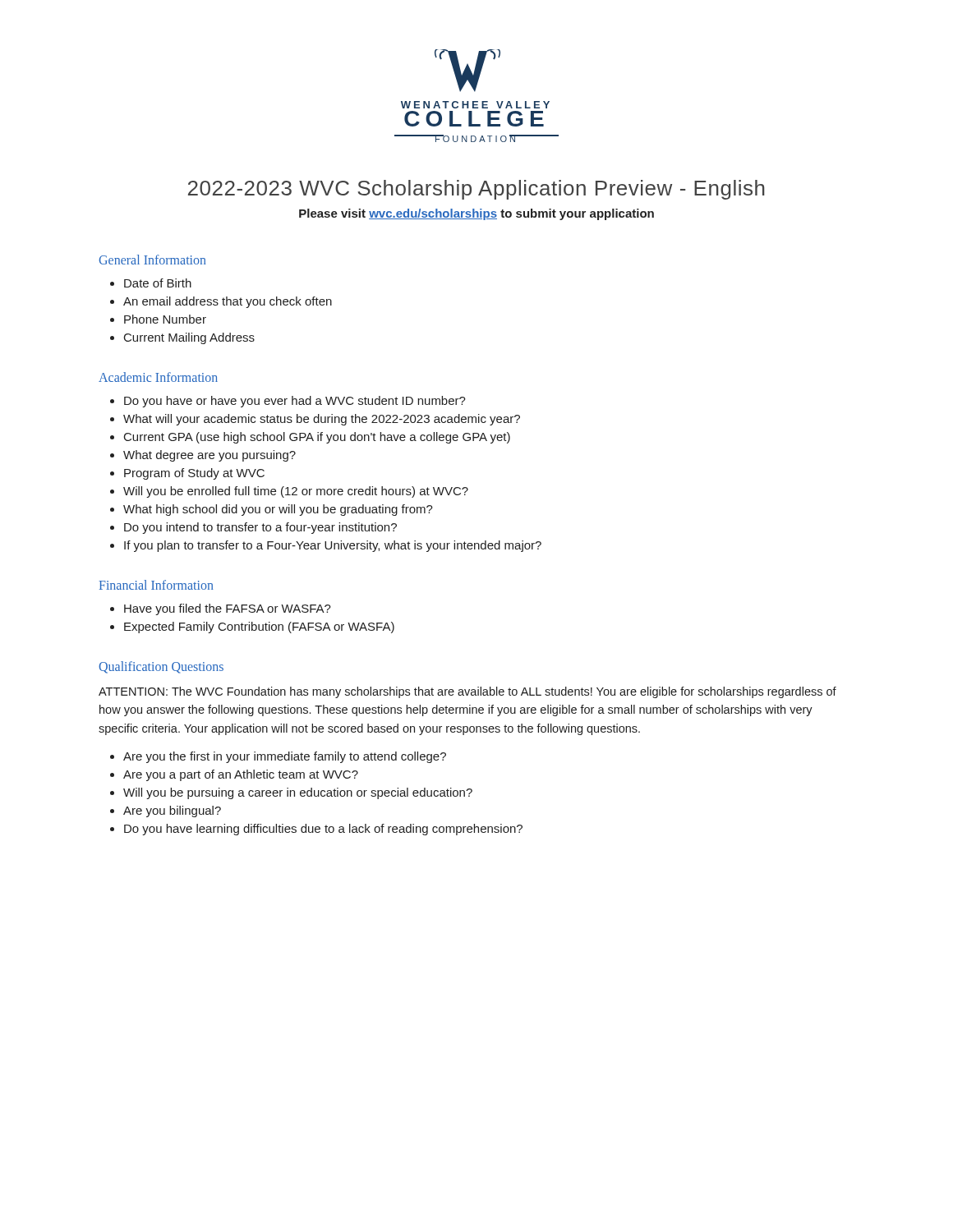The height and width of the screenshot is (1232, 953).
Task: Find the text starting "Have you filed the FAFSA"
Action: [x=227, y=608]
